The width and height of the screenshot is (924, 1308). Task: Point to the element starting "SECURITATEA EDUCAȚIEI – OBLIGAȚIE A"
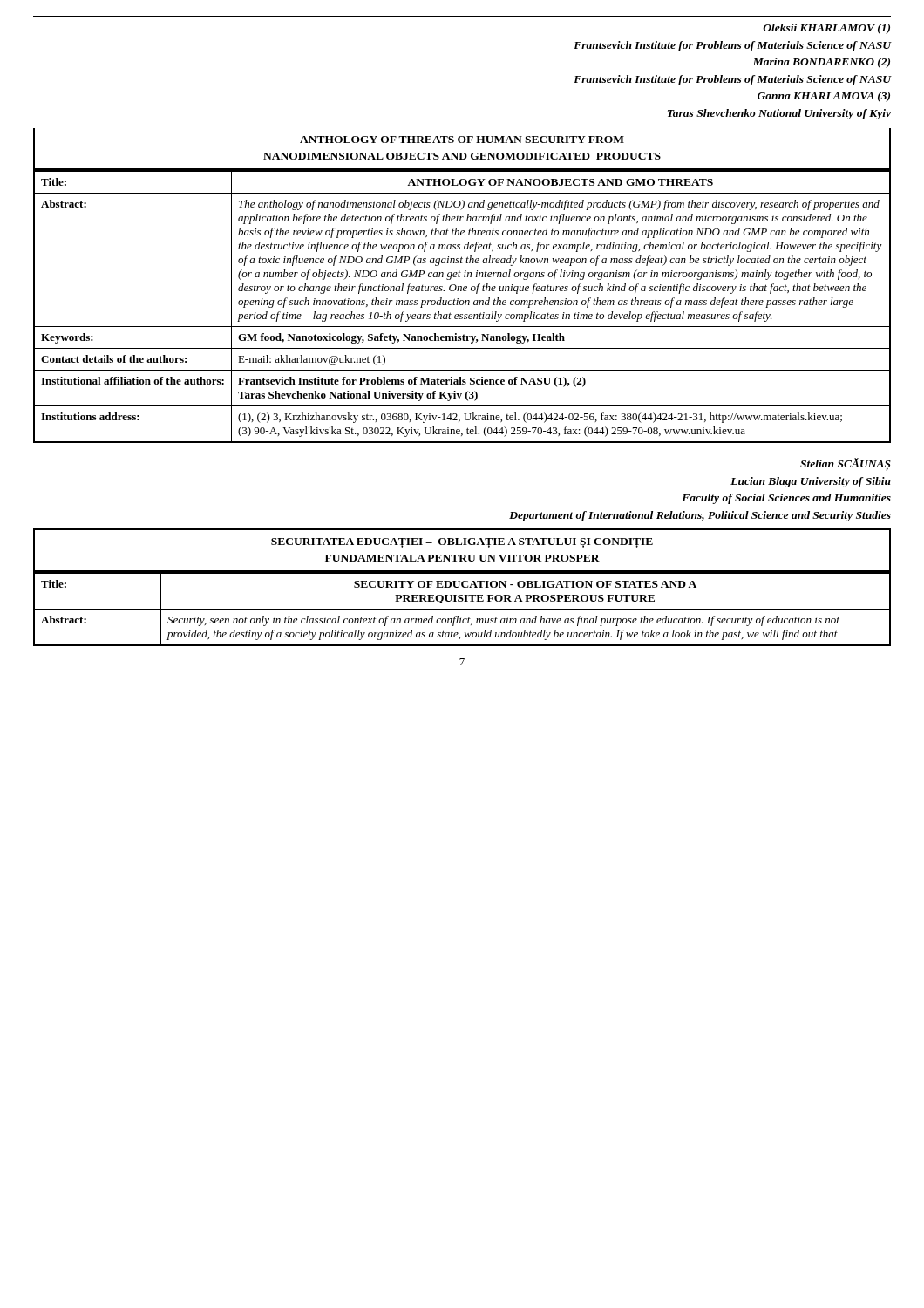click(x=462, y=550)
